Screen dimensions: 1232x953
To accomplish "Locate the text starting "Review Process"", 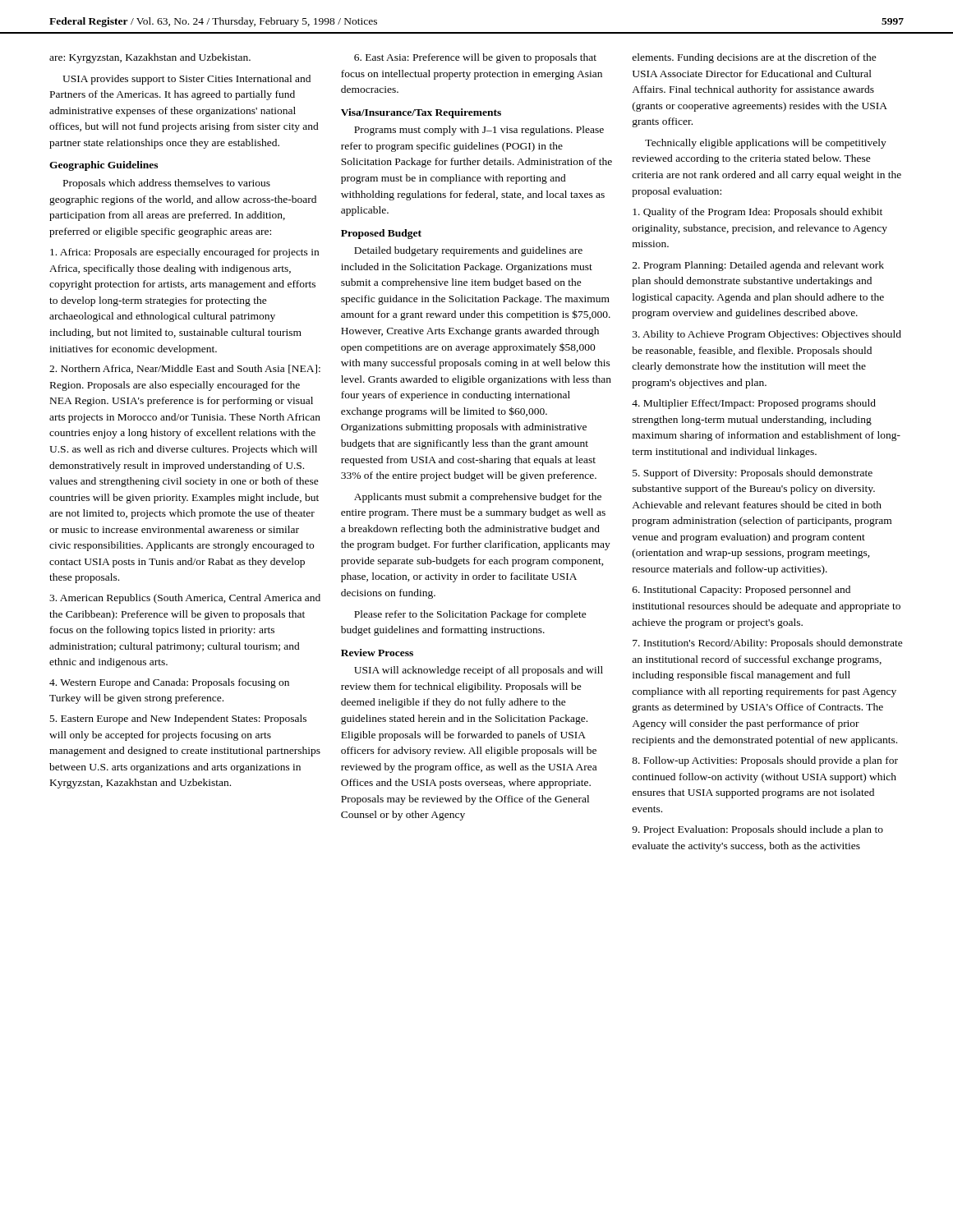I will (377, 652).
